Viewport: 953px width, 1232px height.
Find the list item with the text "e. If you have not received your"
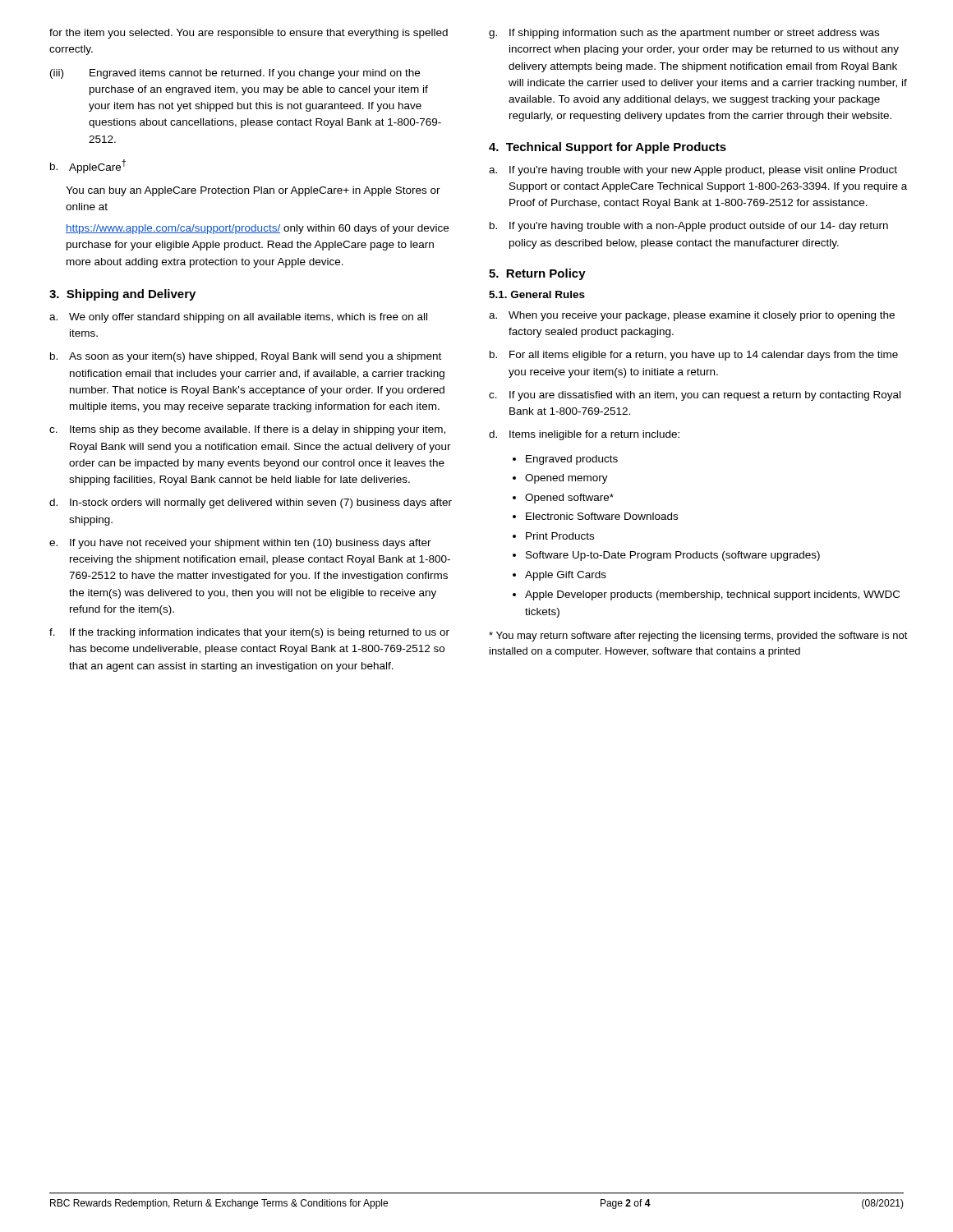(251, 576)
